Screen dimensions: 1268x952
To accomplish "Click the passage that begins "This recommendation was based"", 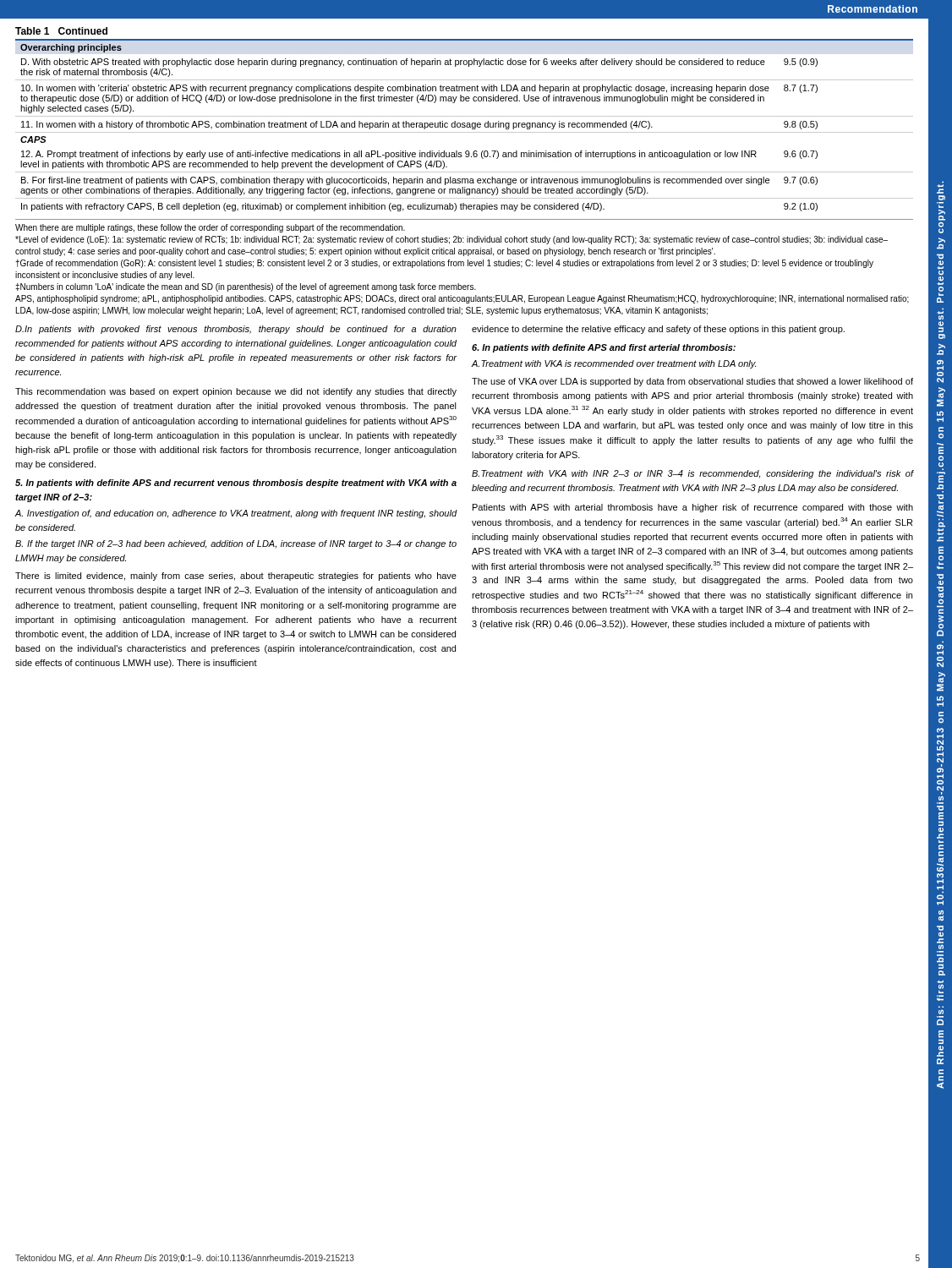I will coord(236,428).
